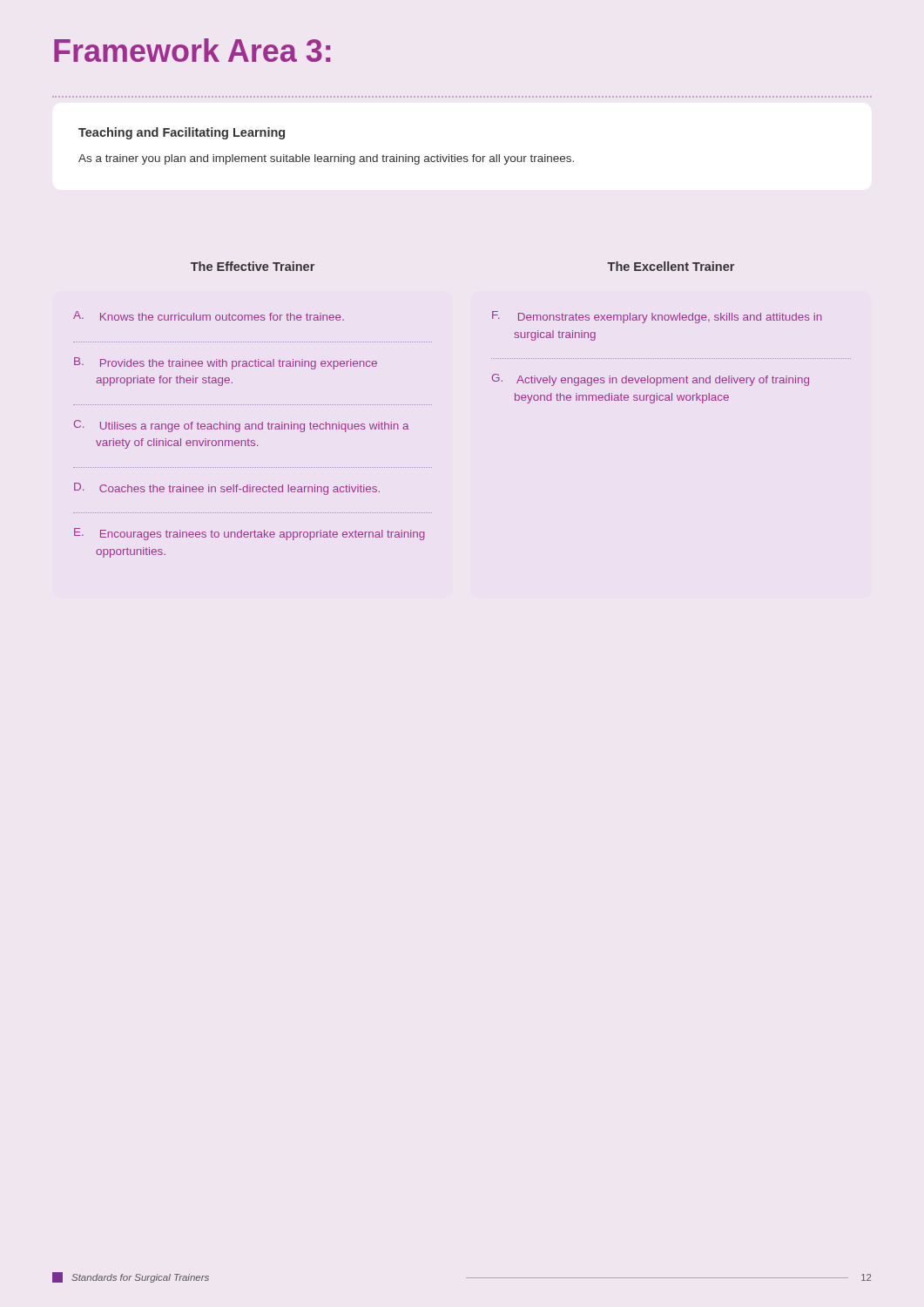This screenshot has height=1307, width=924.
Task: Locate the list item with the text "G. Actively engages"
Action: (671, 388)
